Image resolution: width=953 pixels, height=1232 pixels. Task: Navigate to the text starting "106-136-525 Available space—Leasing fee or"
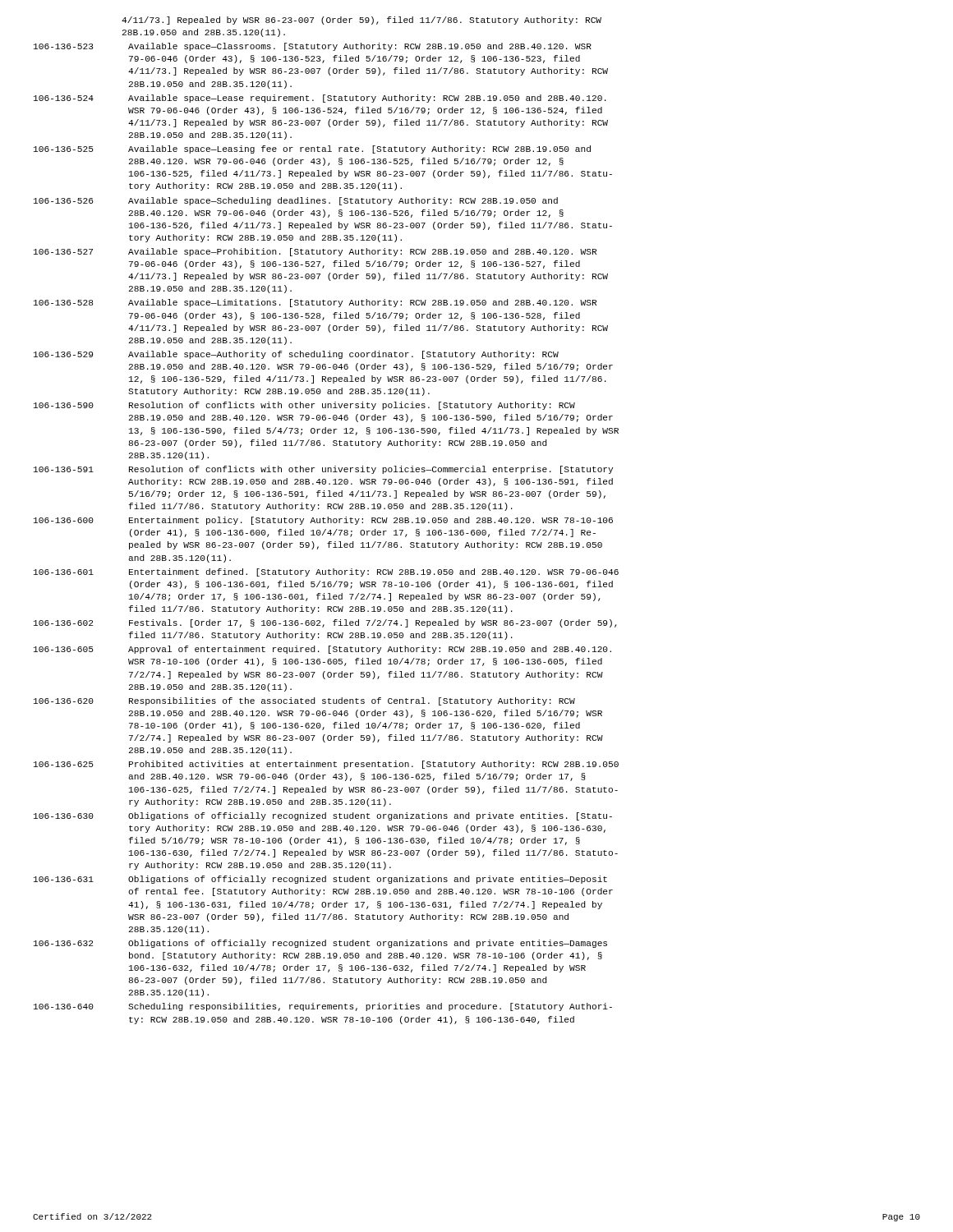coord(476,169)
